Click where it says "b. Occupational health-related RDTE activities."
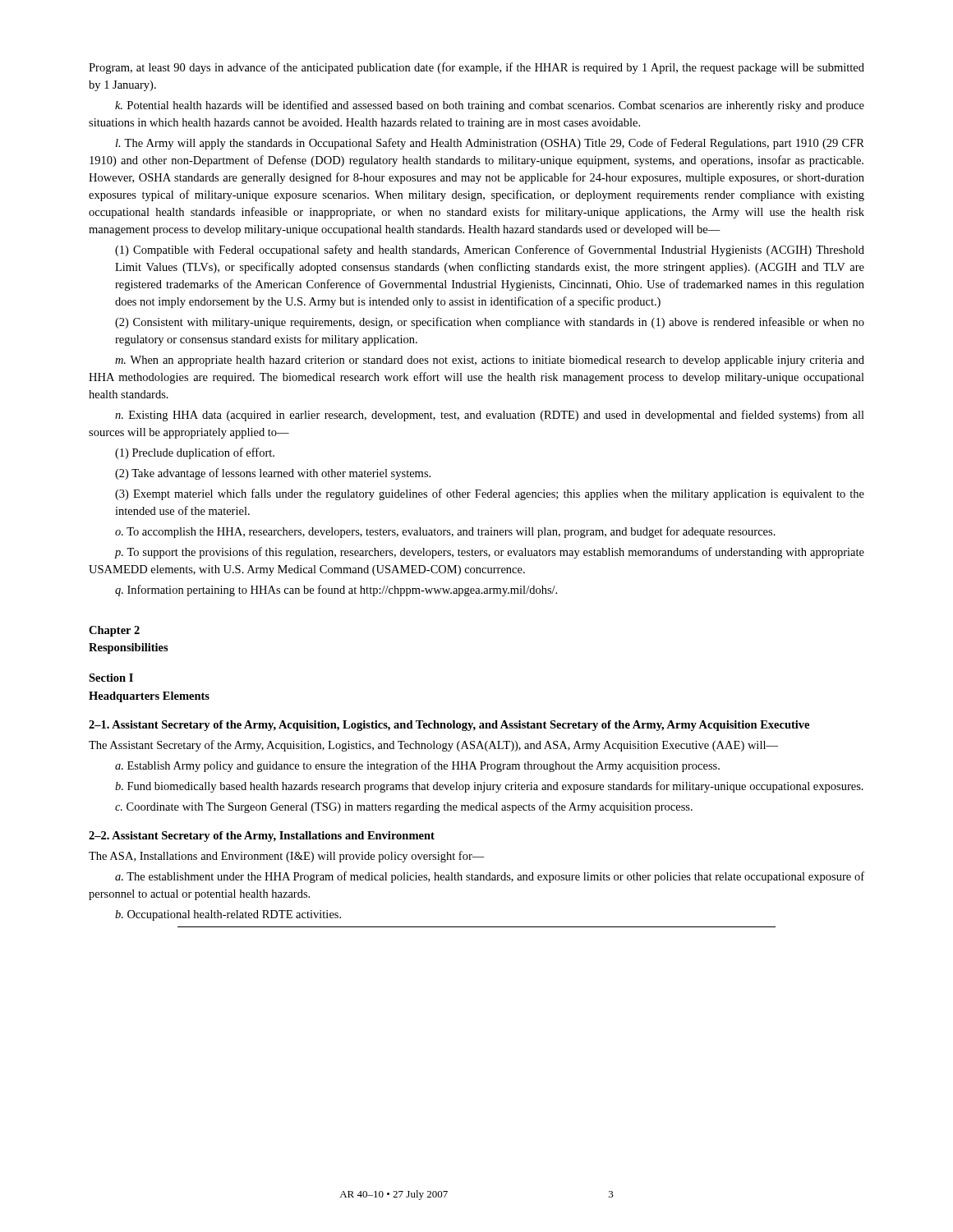 pyautogui.click(x=228, y=915)
